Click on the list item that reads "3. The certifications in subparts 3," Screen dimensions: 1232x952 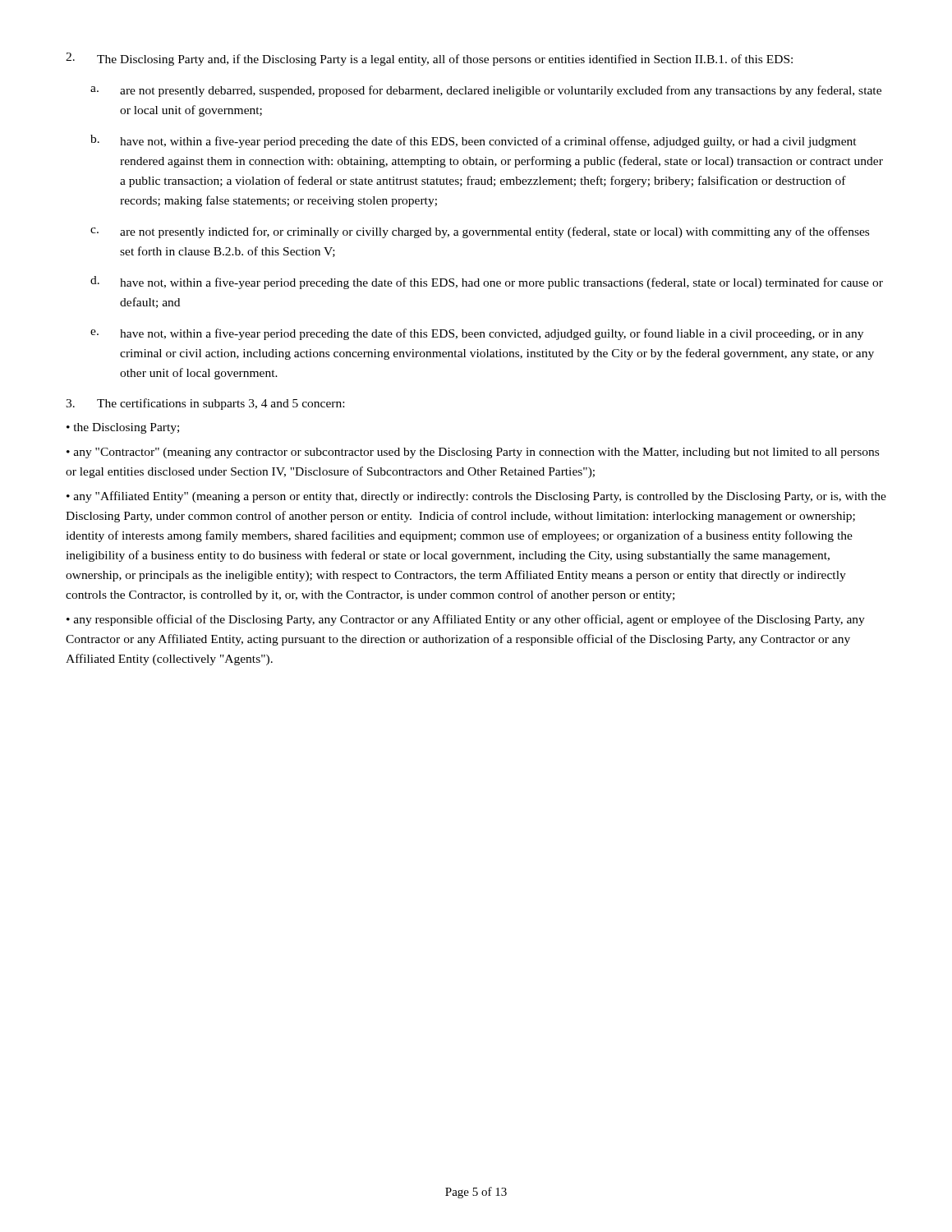coord(205,404)
